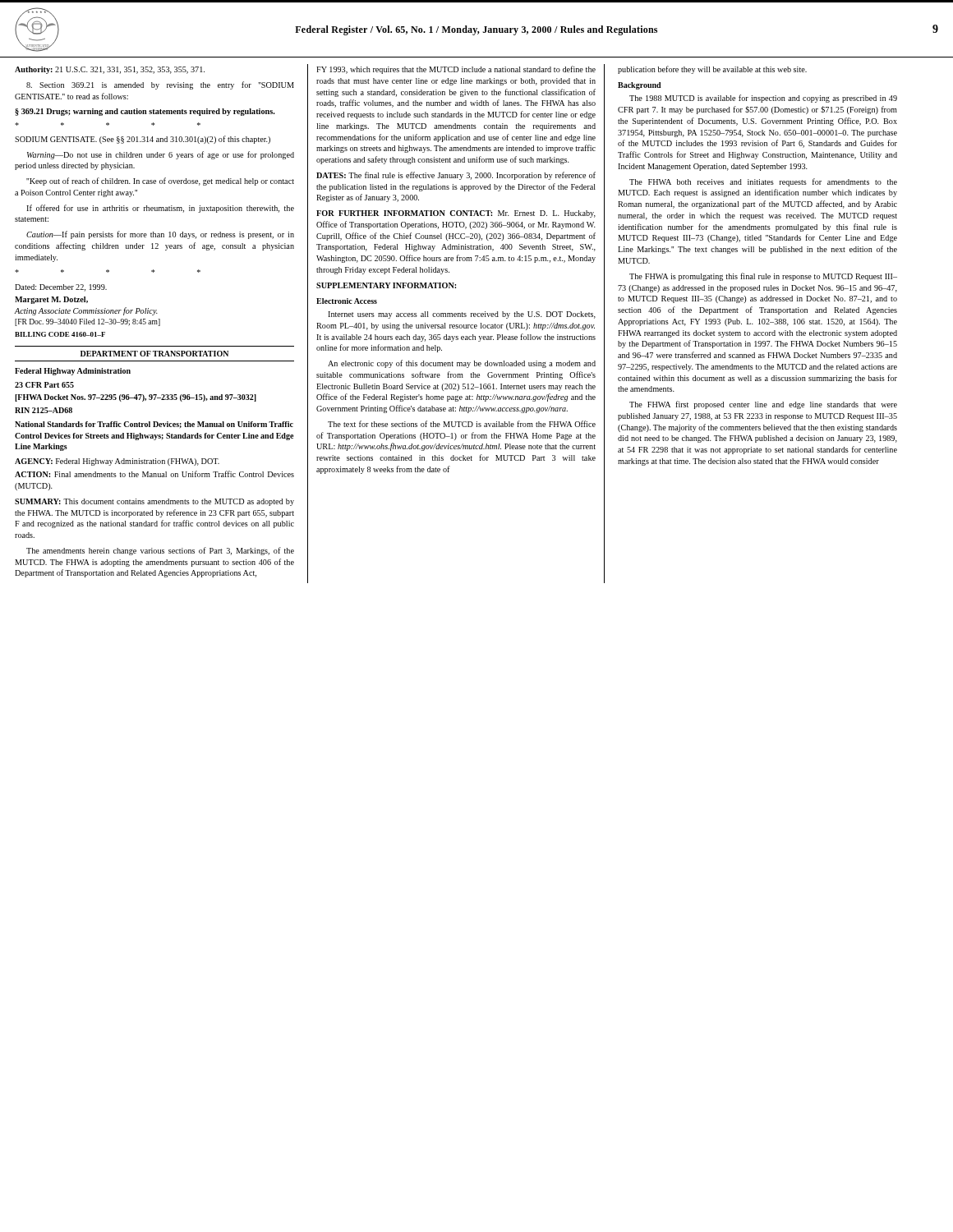Locate the element starting "National Standards for Traffic Control Devices; the Manual"
Screen dimensions: 1232x953
pos(154,436)
